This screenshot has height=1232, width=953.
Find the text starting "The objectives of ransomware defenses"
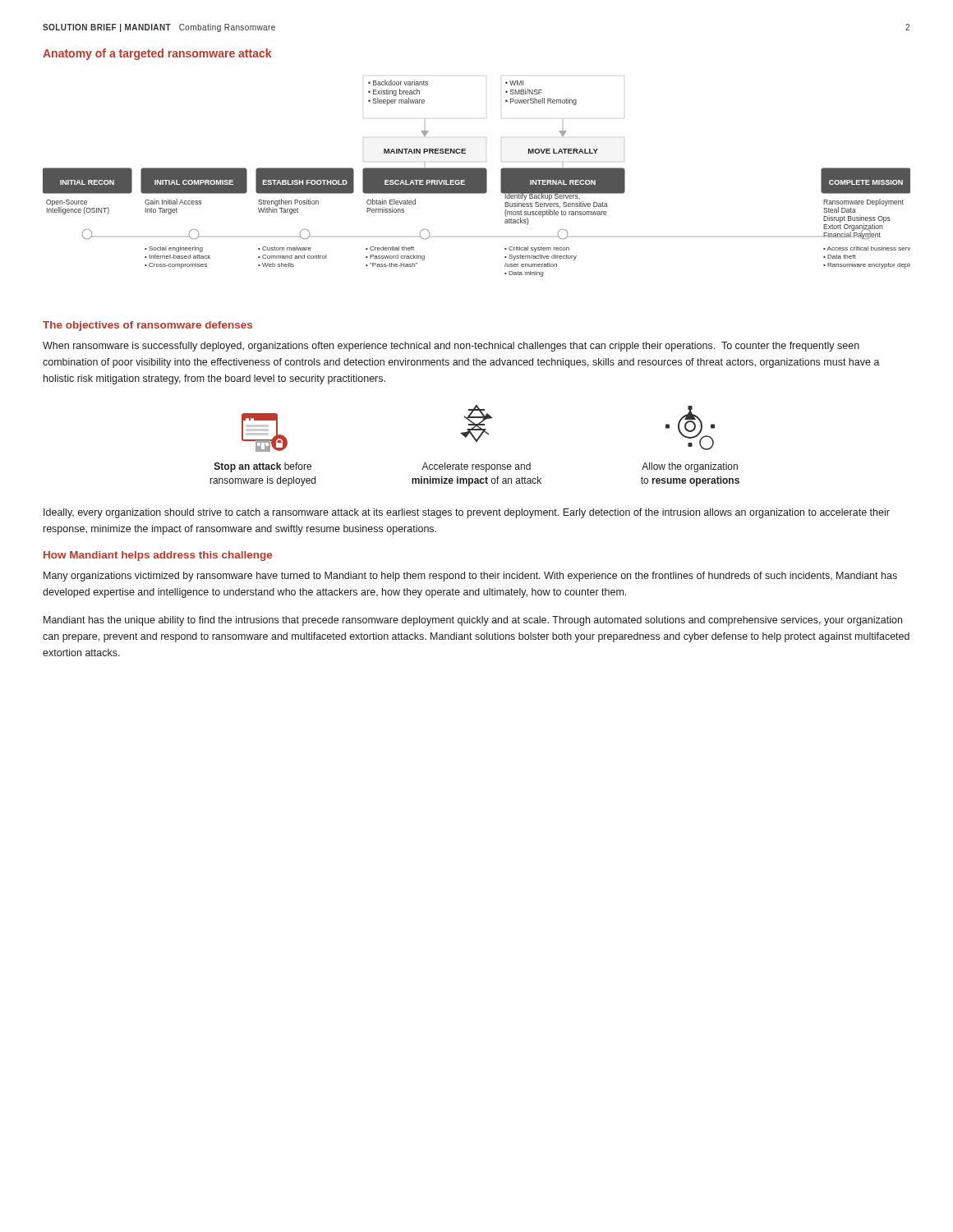tap(148, 325)
